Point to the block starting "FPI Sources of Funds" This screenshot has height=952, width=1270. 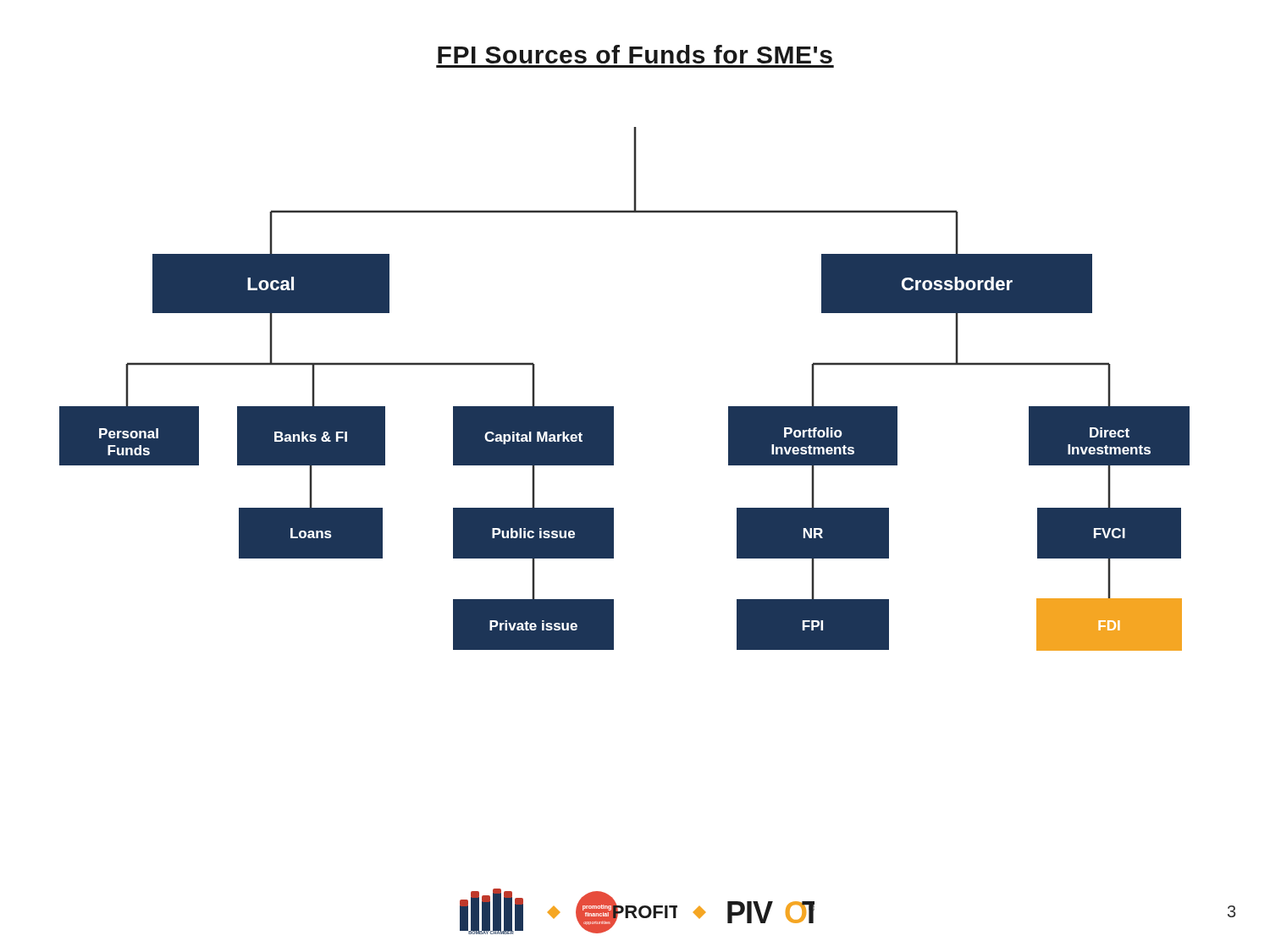click(635, 55)
